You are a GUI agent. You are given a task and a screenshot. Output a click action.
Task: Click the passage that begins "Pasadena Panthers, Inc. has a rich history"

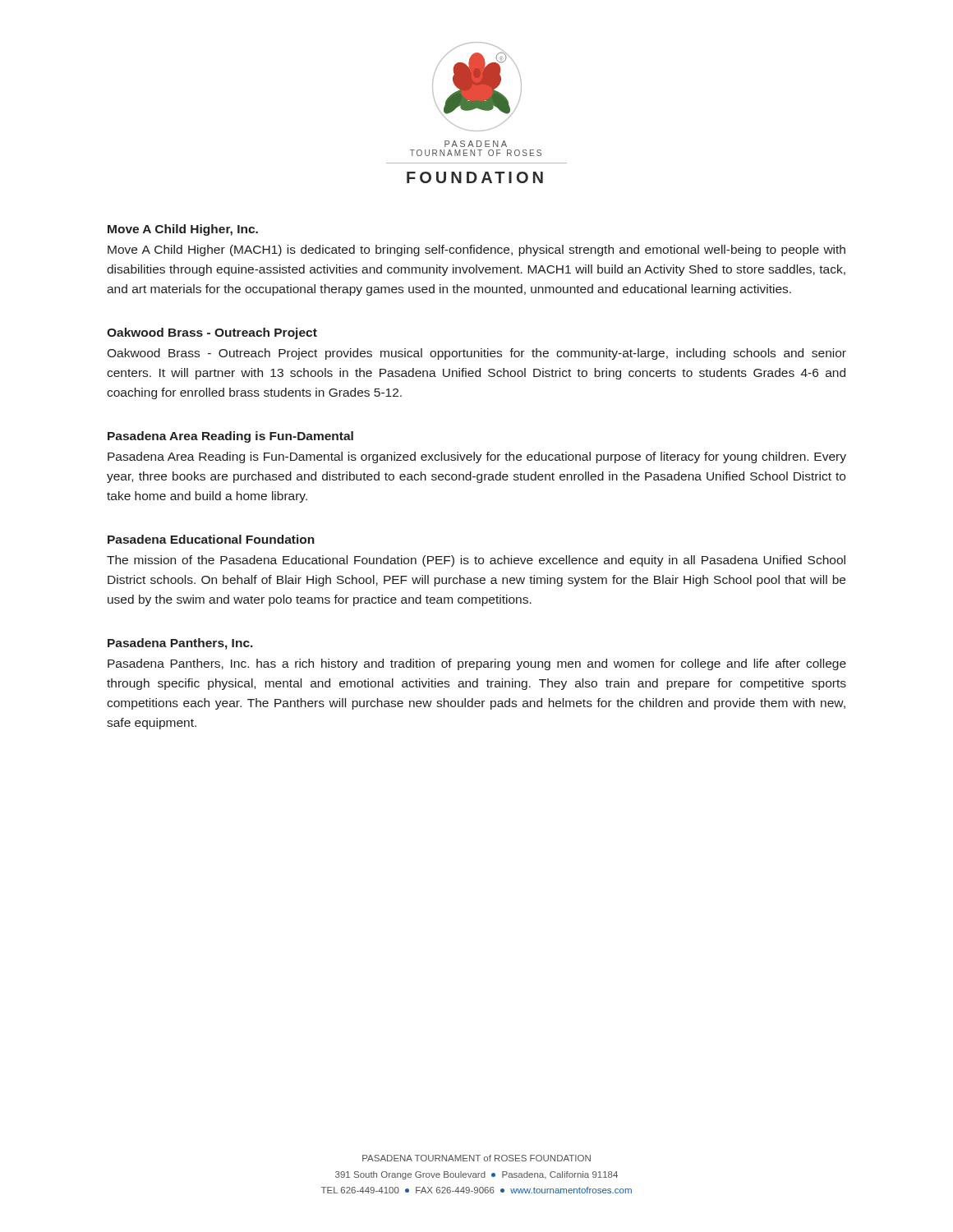[476, 693]
